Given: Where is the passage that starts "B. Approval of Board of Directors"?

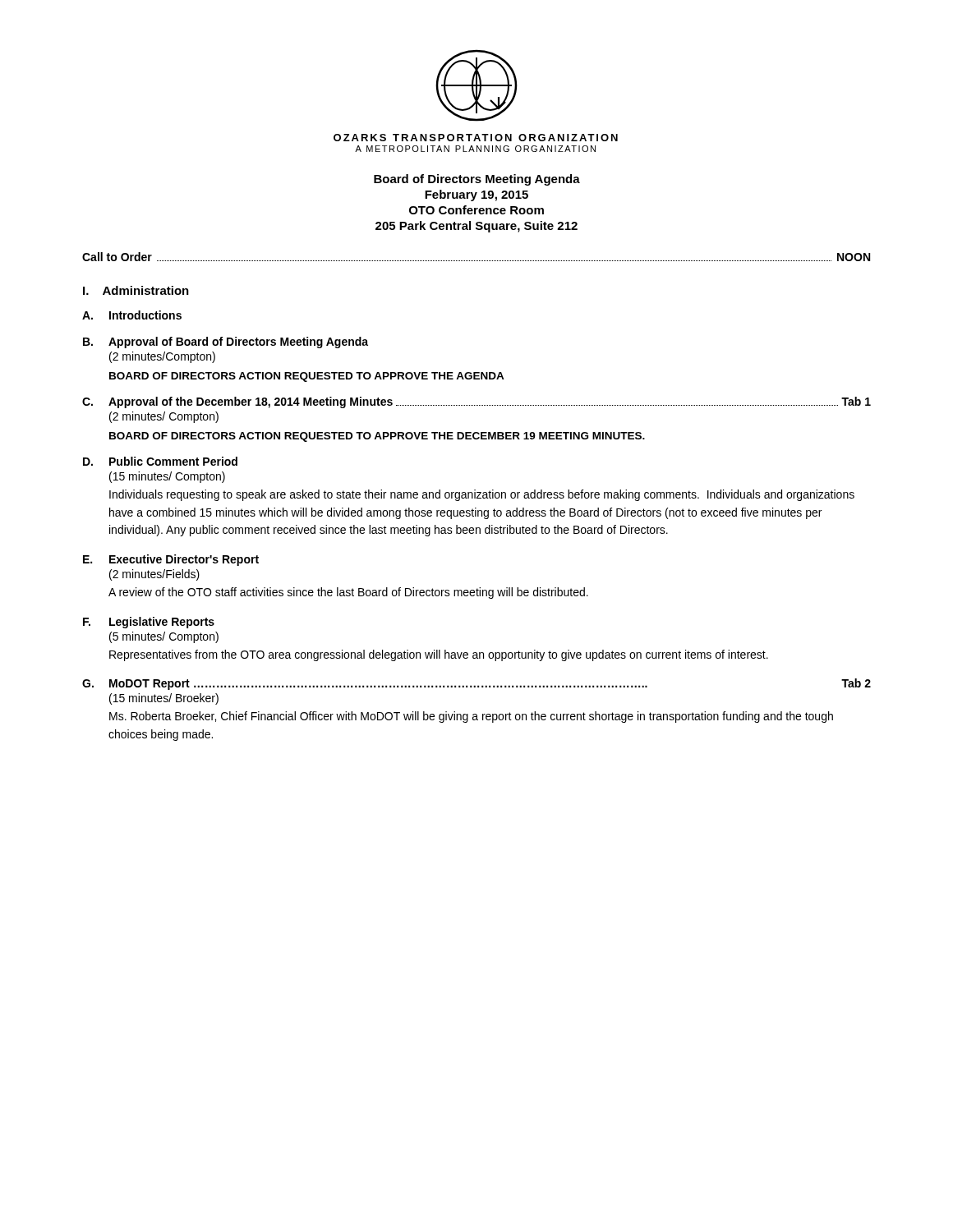Looking at the screenshot, I should point(226,342).
